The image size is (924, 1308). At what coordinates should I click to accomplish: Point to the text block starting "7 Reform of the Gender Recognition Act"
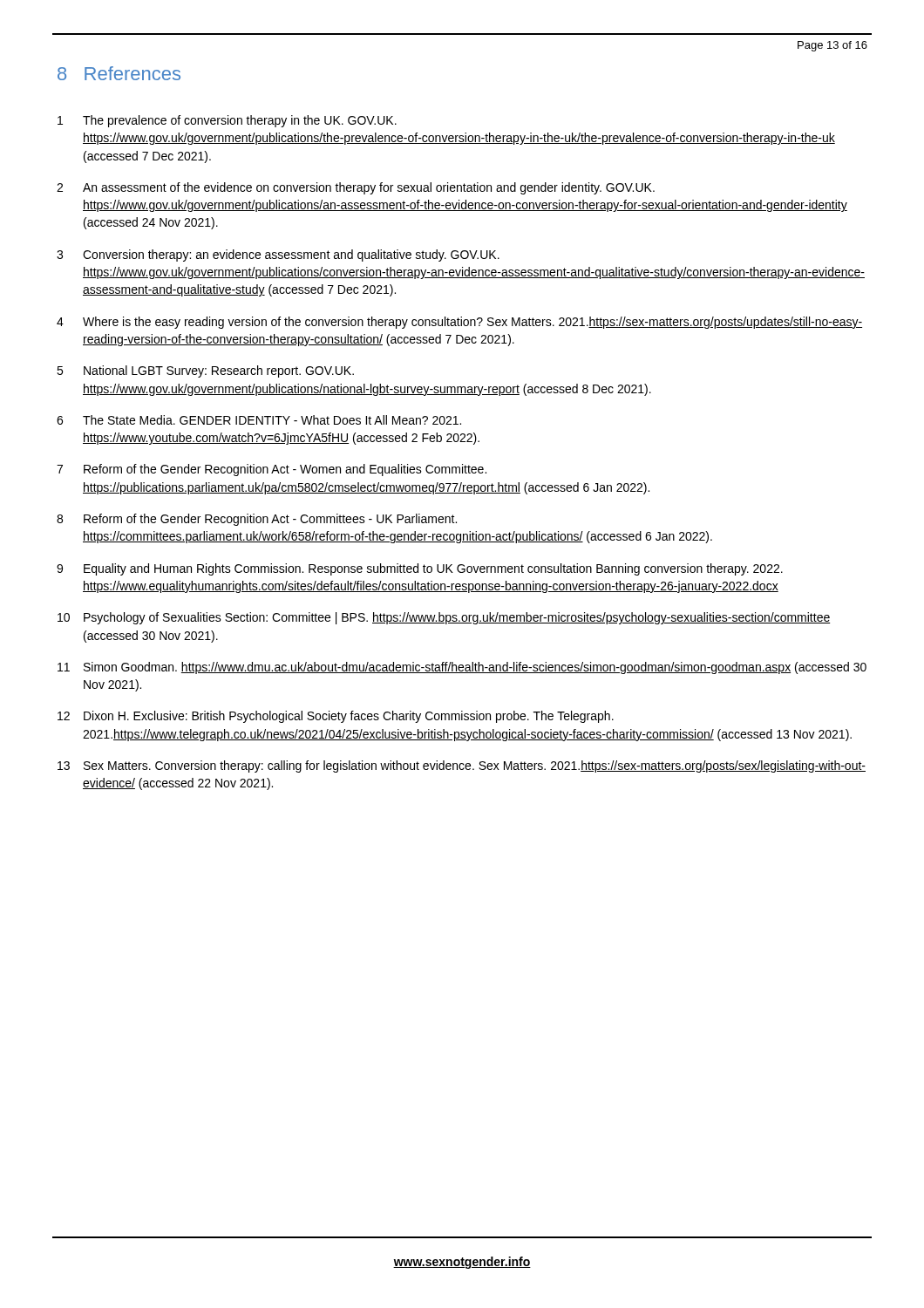tap(462, 479)
